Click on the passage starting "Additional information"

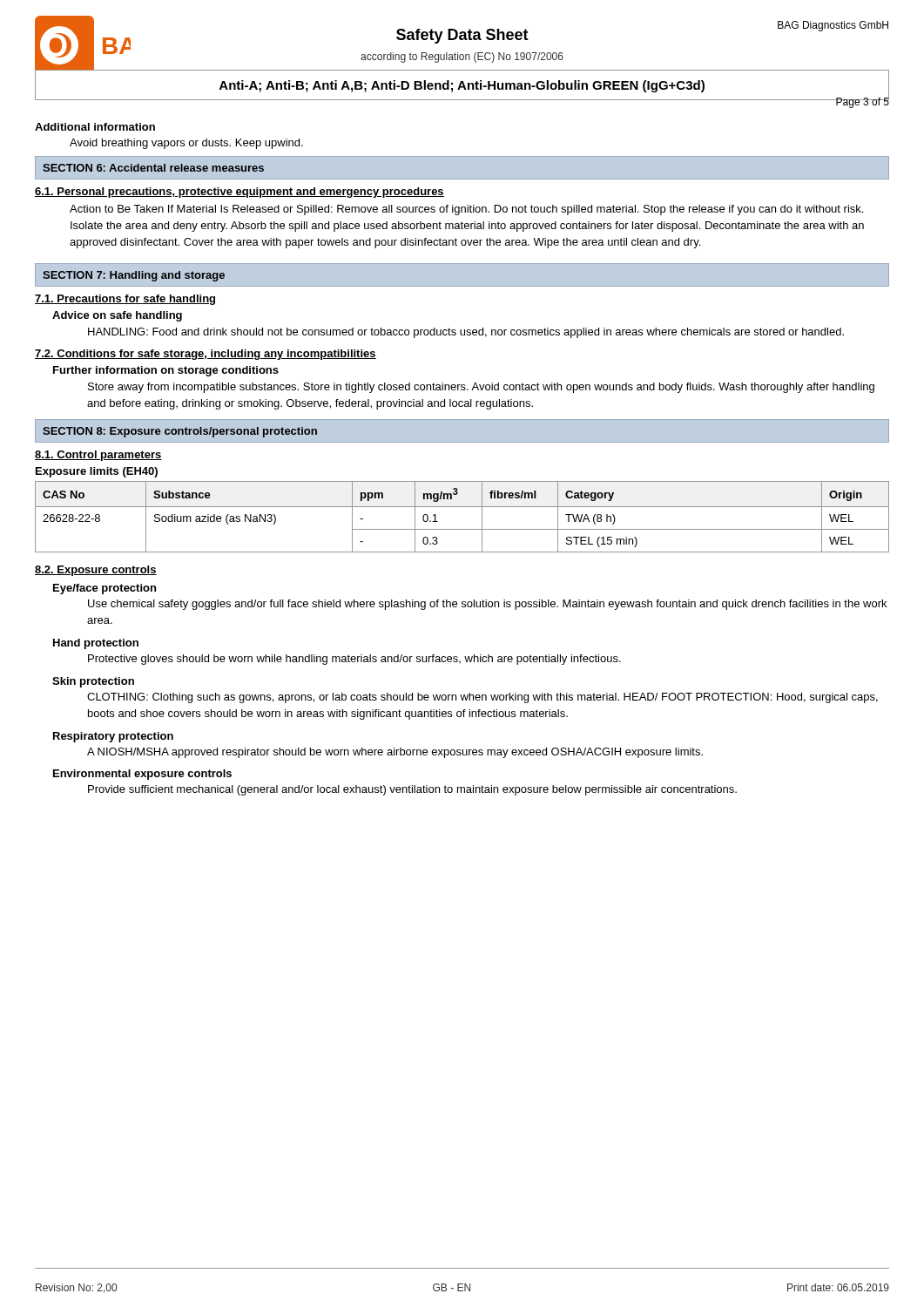point(95,127)
